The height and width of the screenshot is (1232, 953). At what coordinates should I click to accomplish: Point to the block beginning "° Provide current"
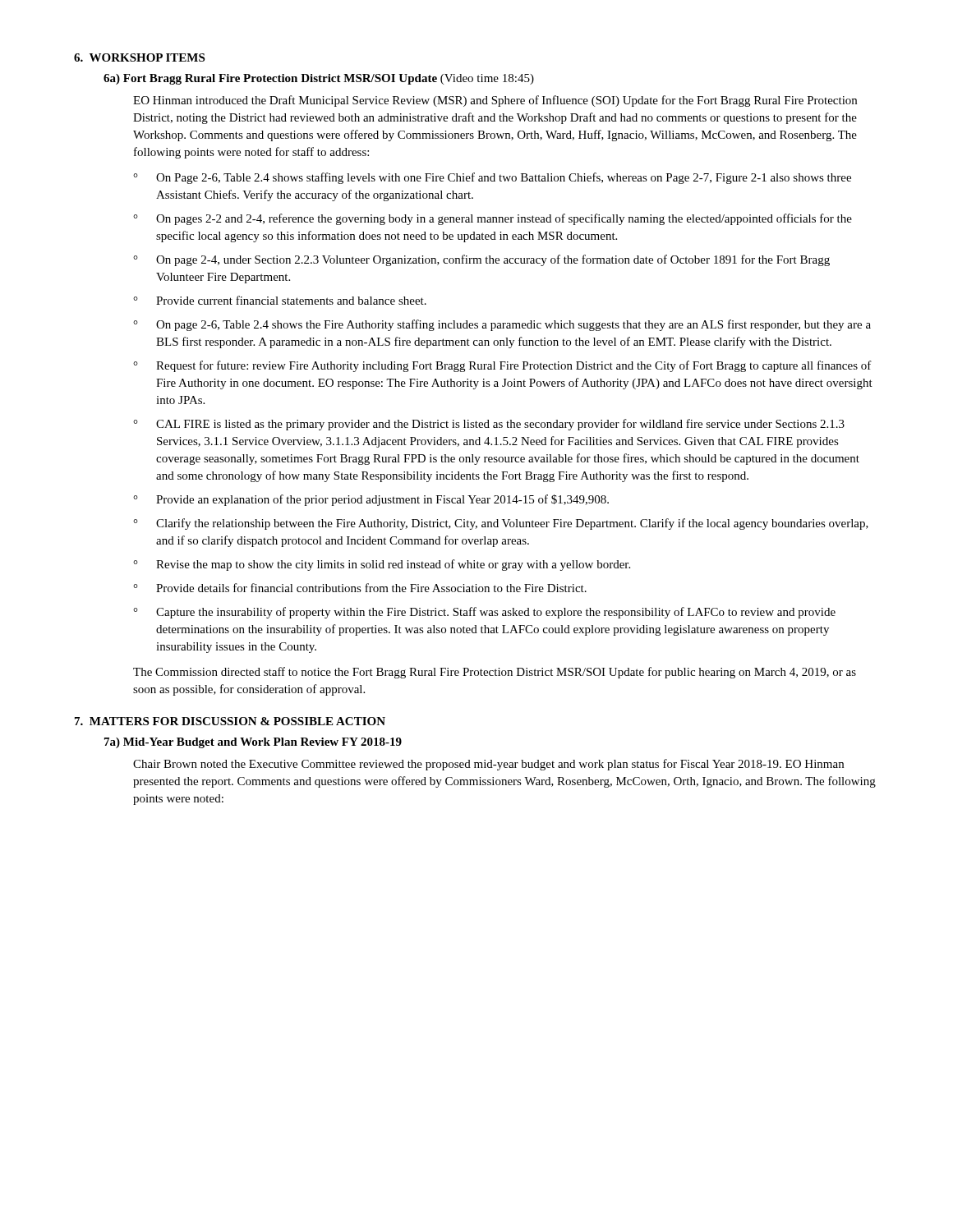(x=280, y=300)
